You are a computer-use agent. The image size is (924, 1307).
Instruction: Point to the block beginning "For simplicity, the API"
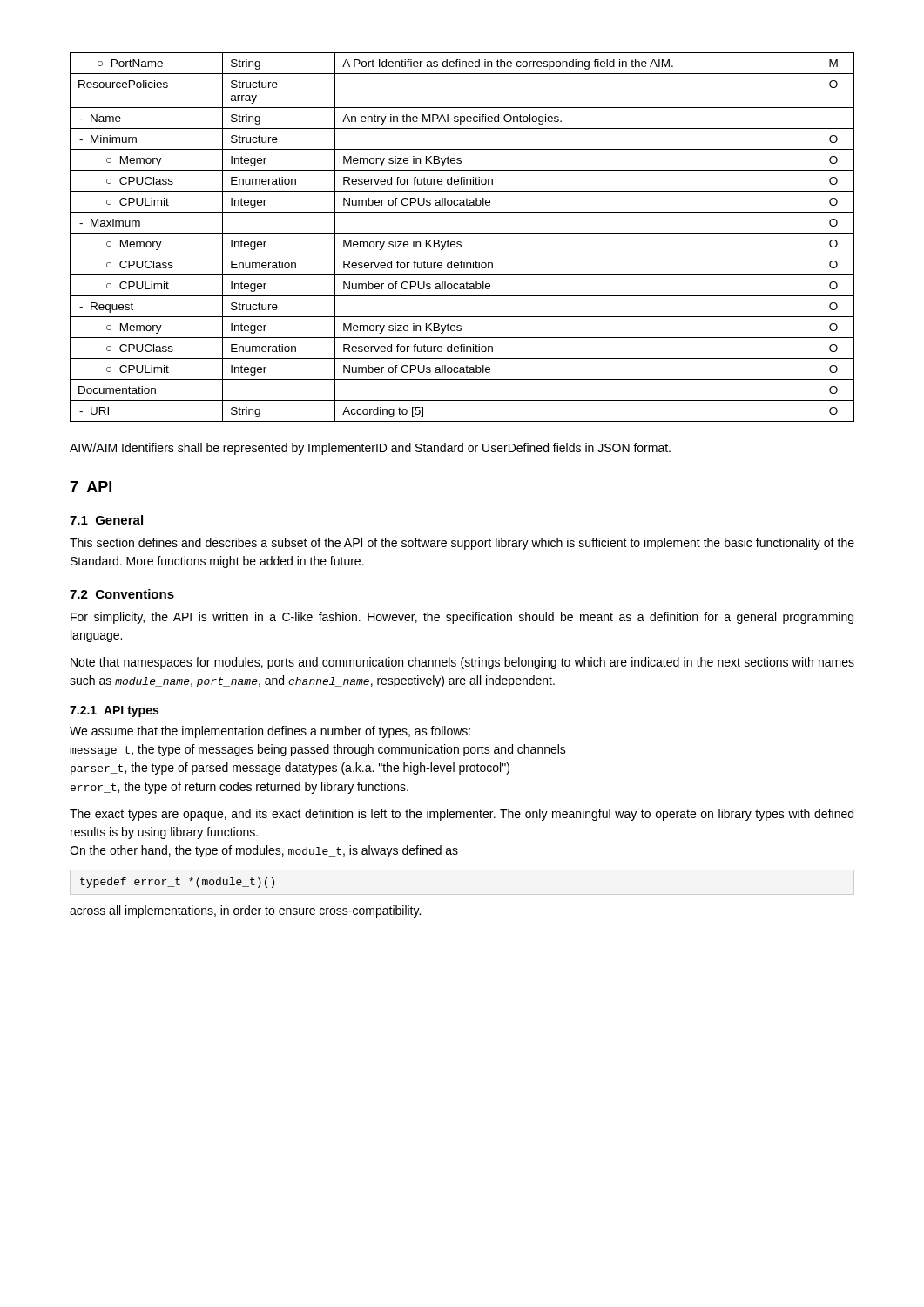462,626
